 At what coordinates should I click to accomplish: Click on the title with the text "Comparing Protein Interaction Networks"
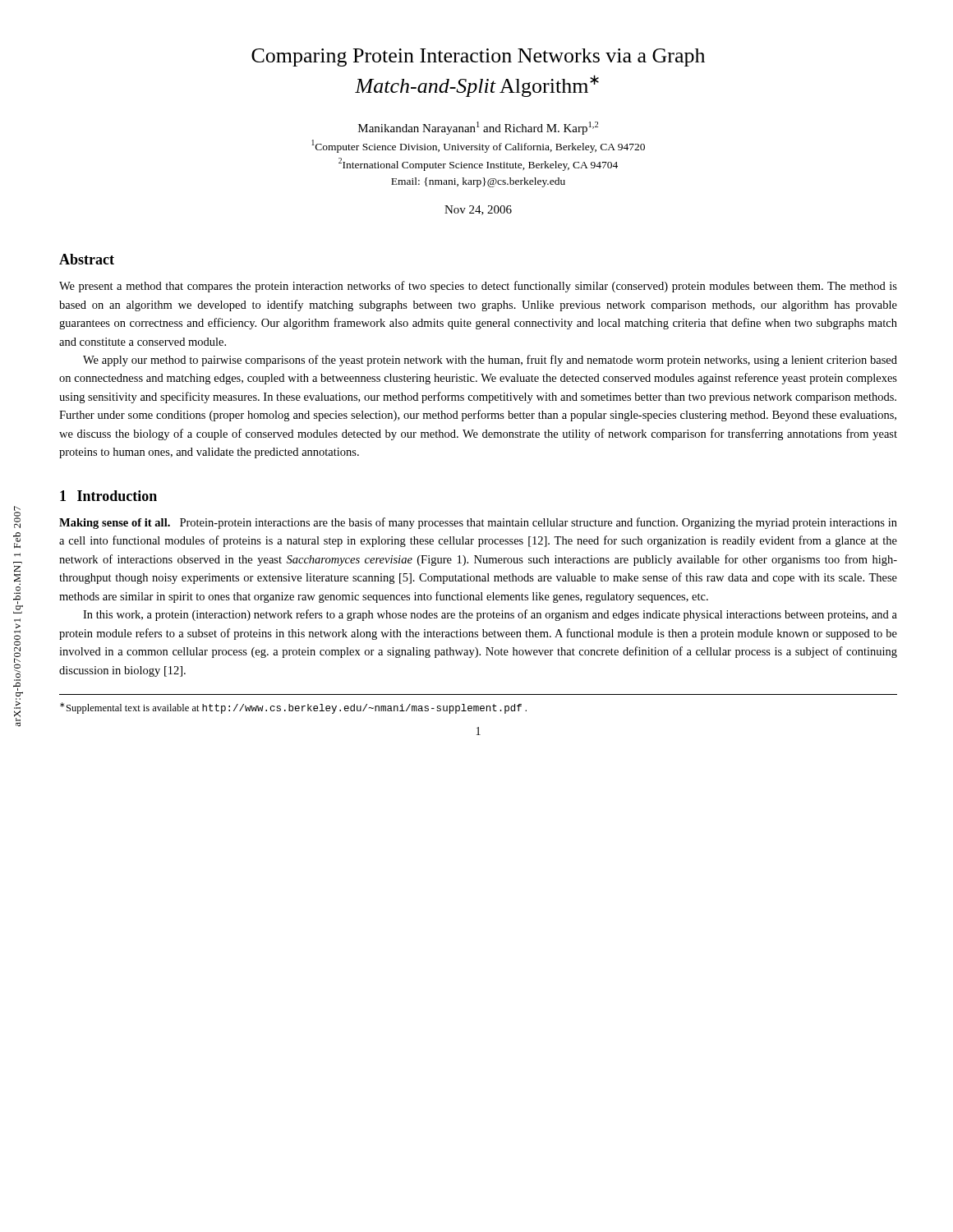pos(478,71)
